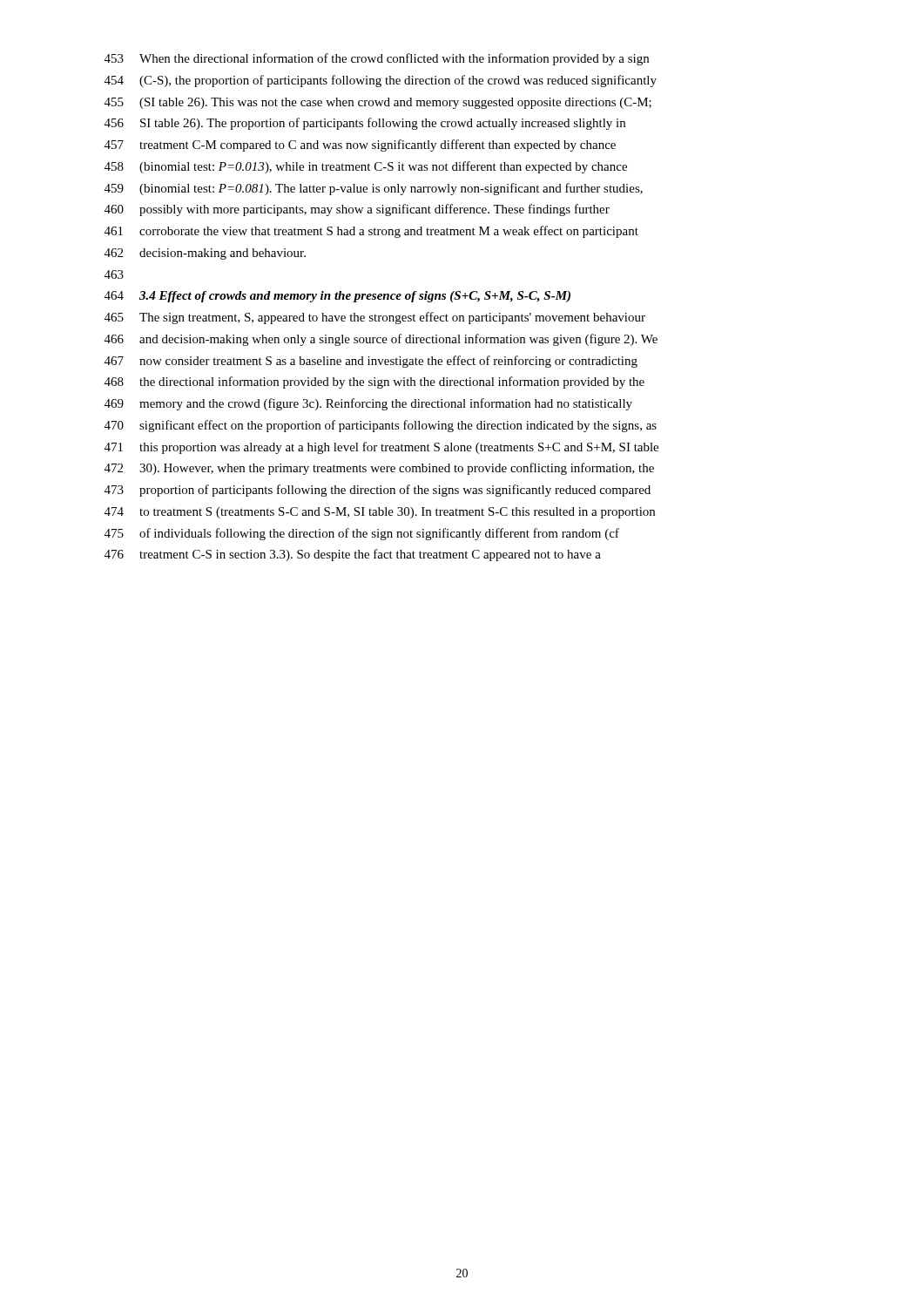Find the text block starting "456 SI table 26). The"
The width and height of the screenshot is (924, 1307).
[471, 123]
